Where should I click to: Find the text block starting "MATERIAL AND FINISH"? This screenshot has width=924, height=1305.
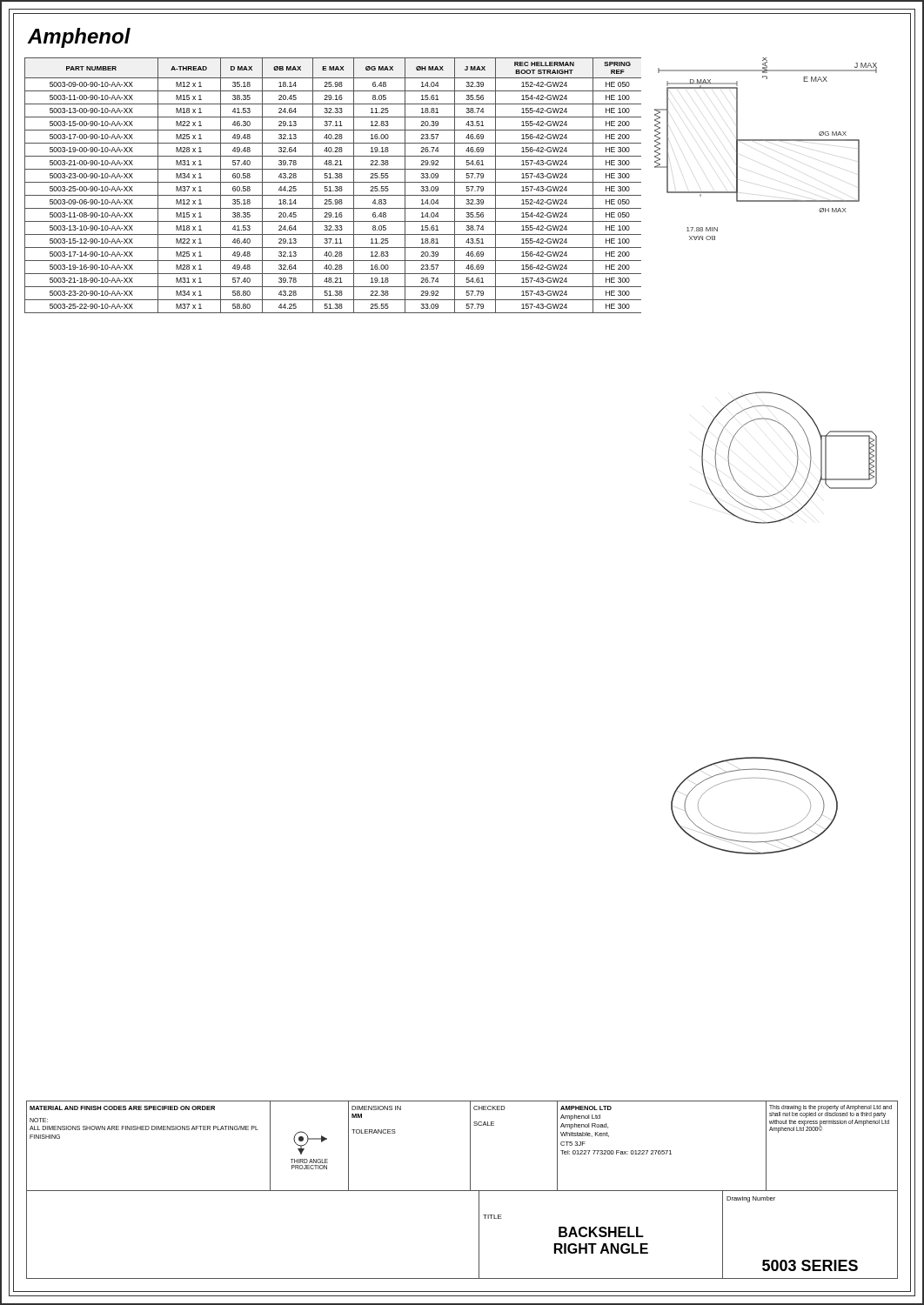[122, 1108]
